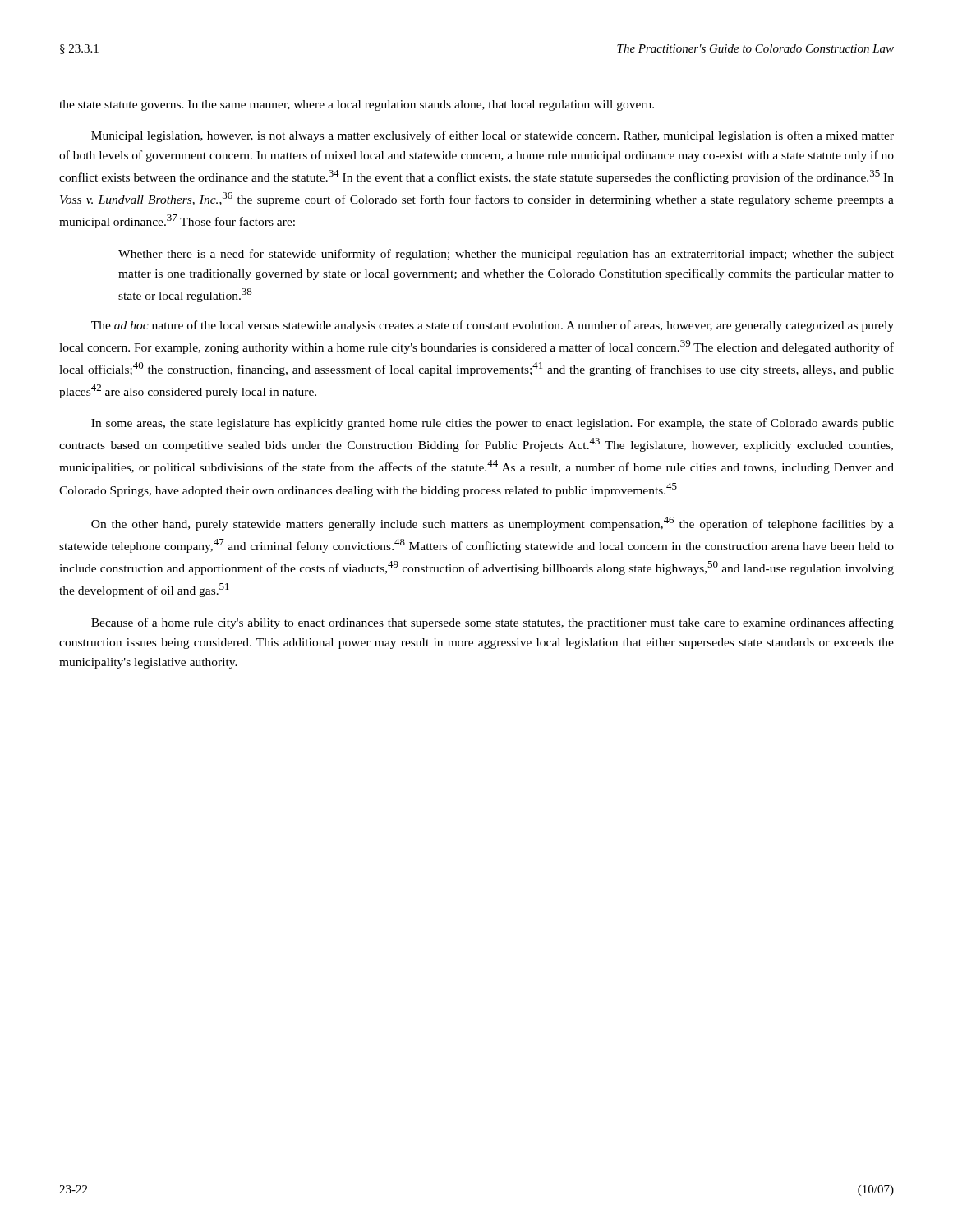The height and width of the screenshot is (1232, 953).
Task: Navigate to the text block starting "Whether there is a need"
Action: pos(506,274)
